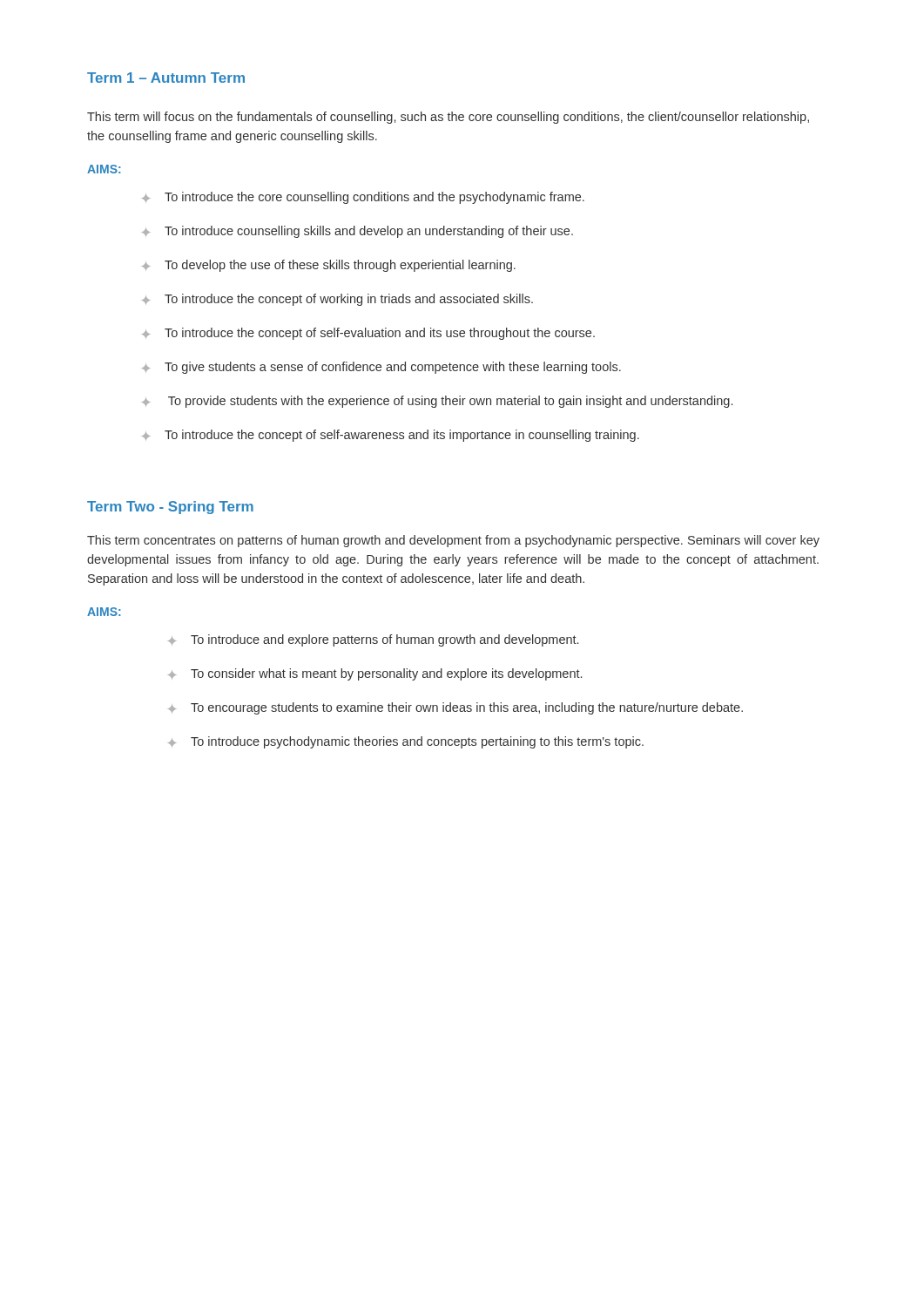The height and width of the screenshot is (1307, 924).
Task: Click on the list item that says "✦ To introduce psychodynamic theories and concepts"
Action: [x=492, y=743]
